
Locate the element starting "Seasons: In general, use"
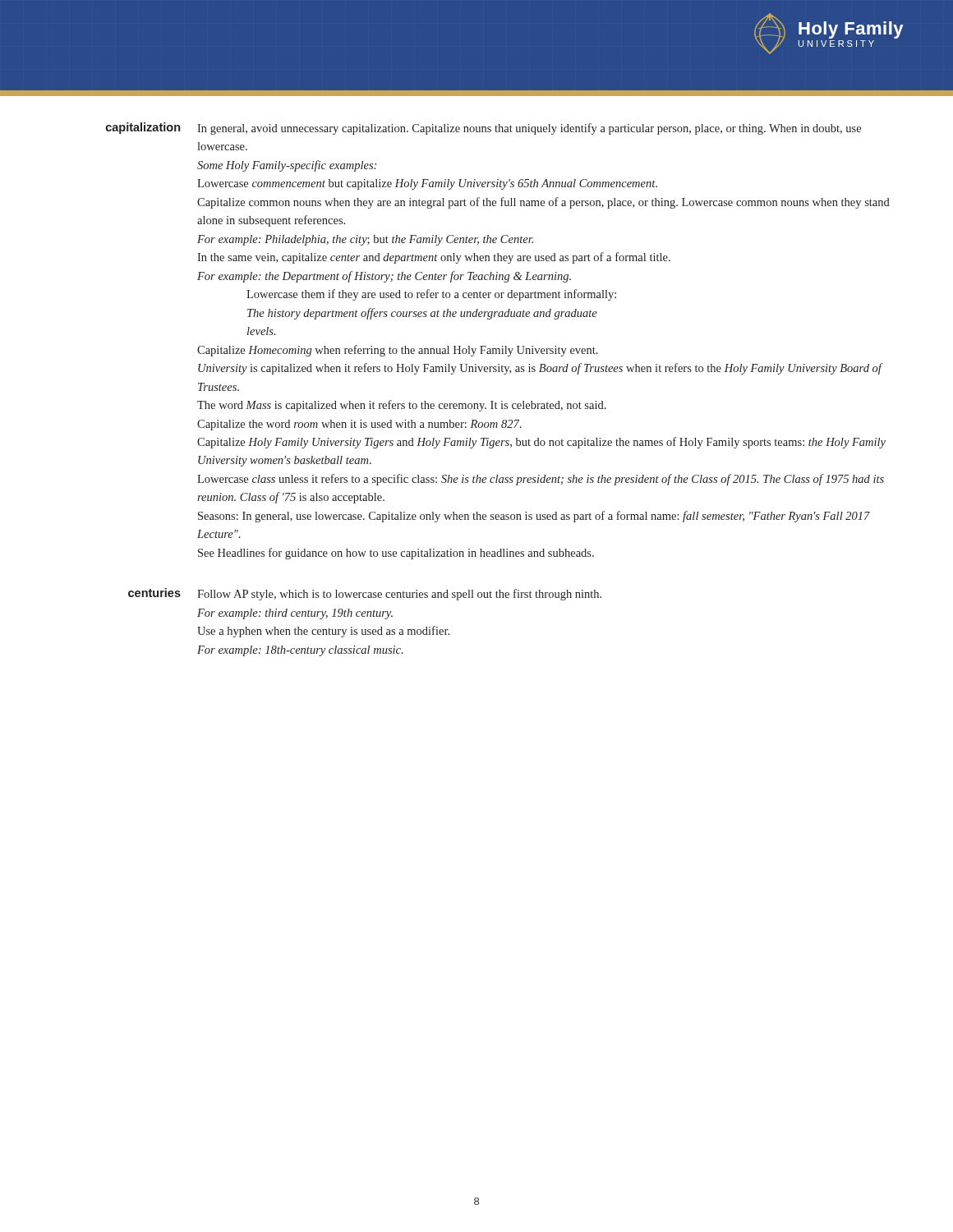pos(550,525)
